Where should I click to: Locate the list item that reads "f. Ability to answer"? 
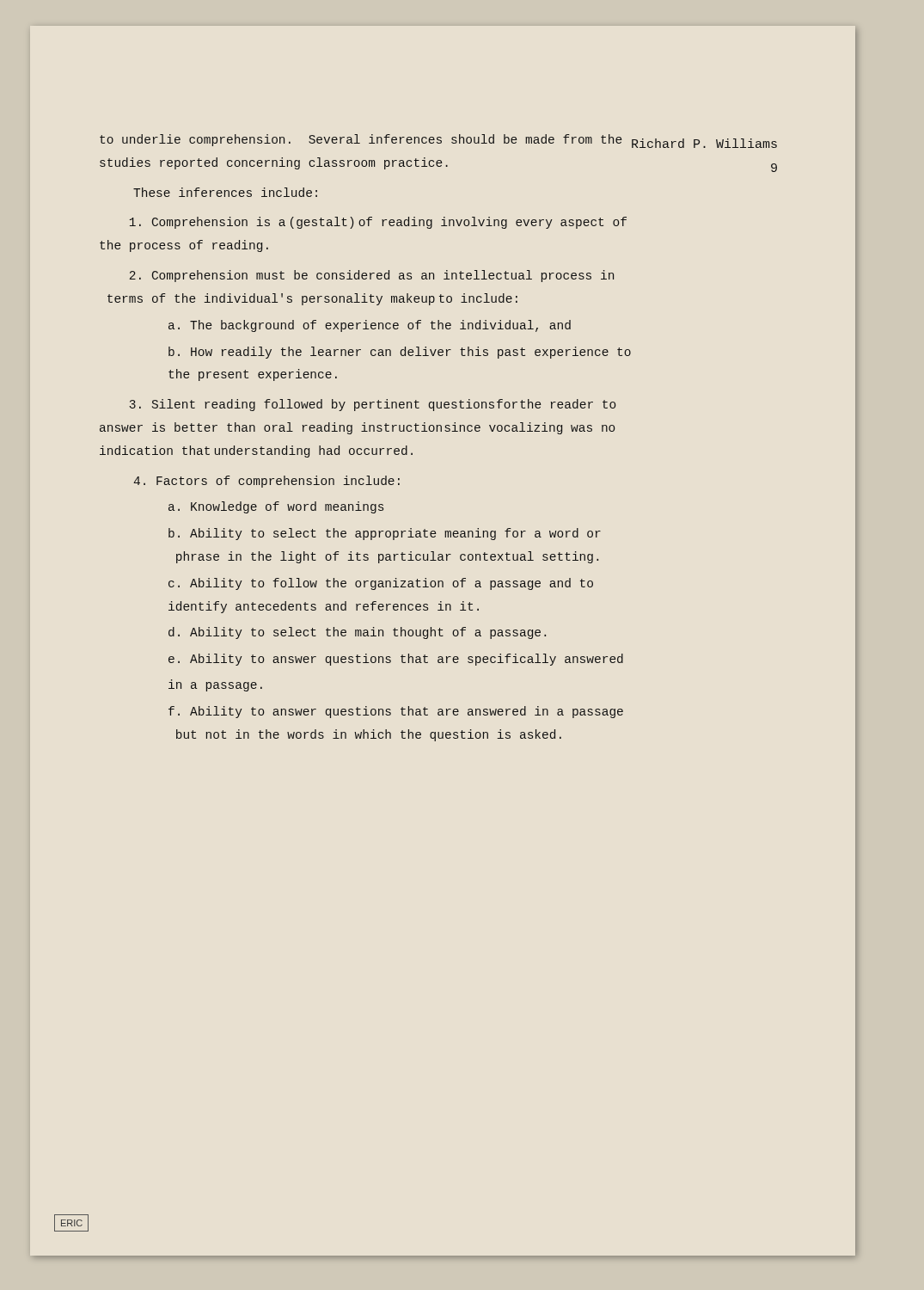[396, 723]
